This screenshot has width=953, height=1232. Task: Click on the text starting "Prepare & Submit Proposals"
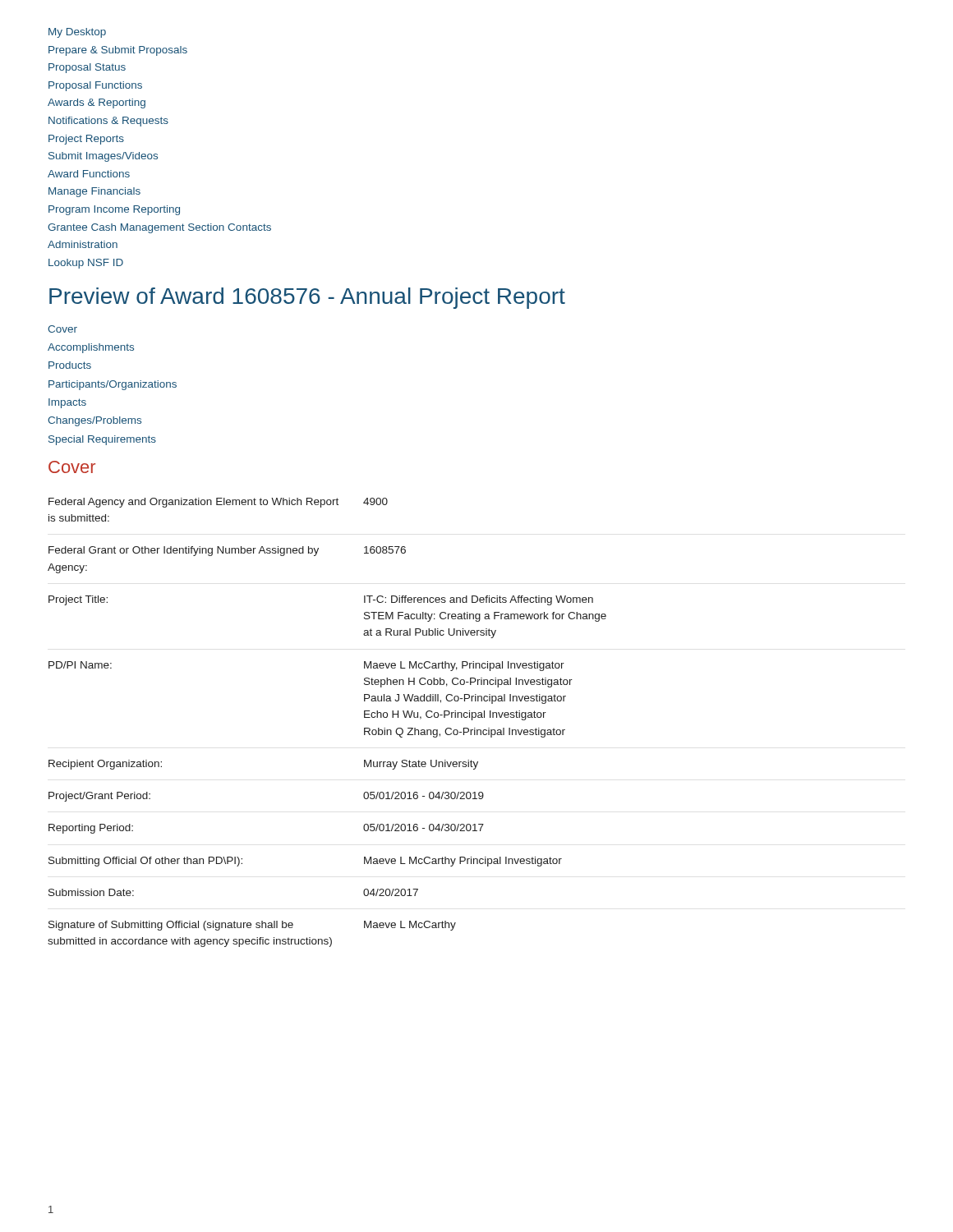click(118, 51)
